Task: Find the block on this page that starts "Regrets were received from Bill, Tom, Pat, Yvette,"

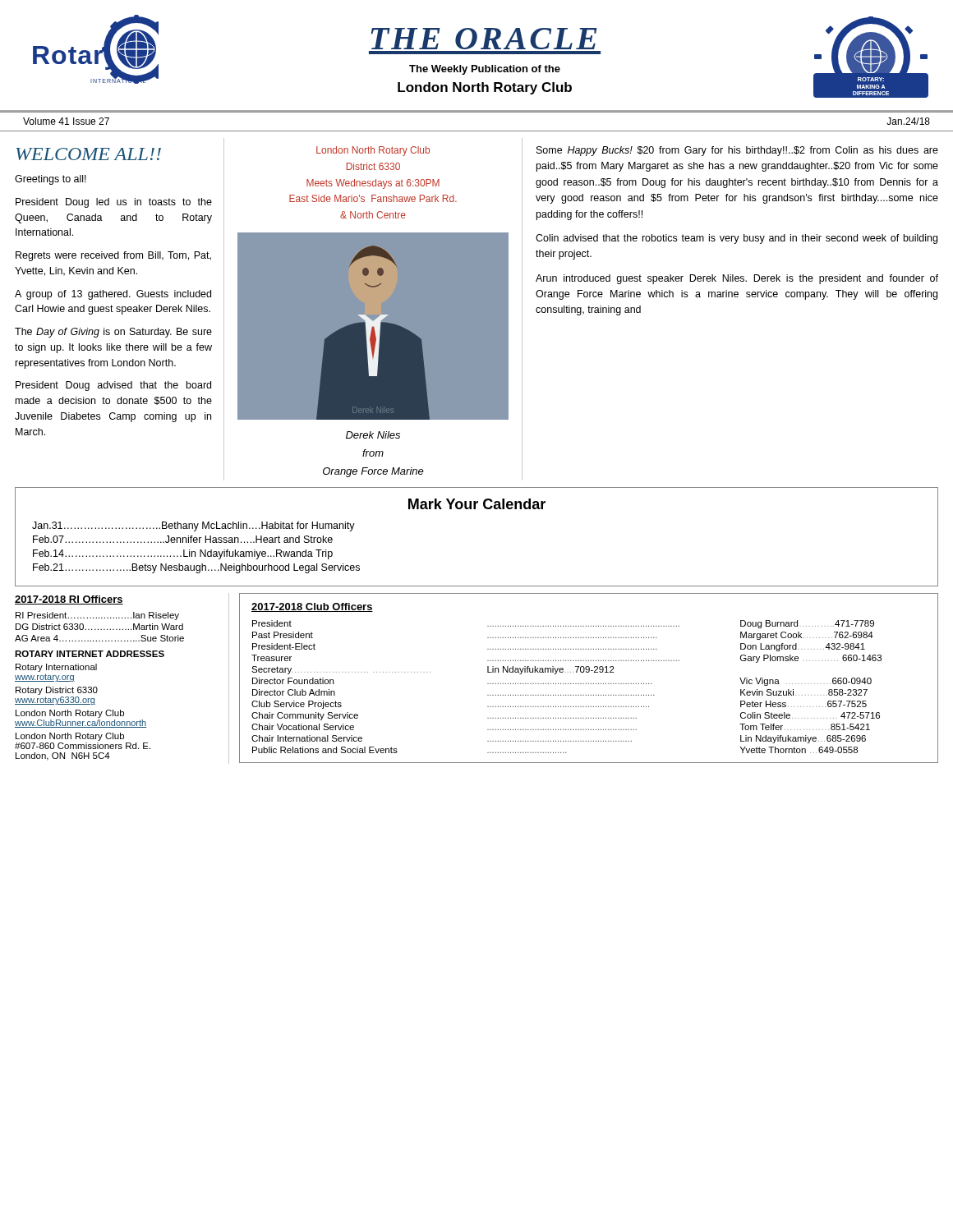Action: click(x=113, y=263)
